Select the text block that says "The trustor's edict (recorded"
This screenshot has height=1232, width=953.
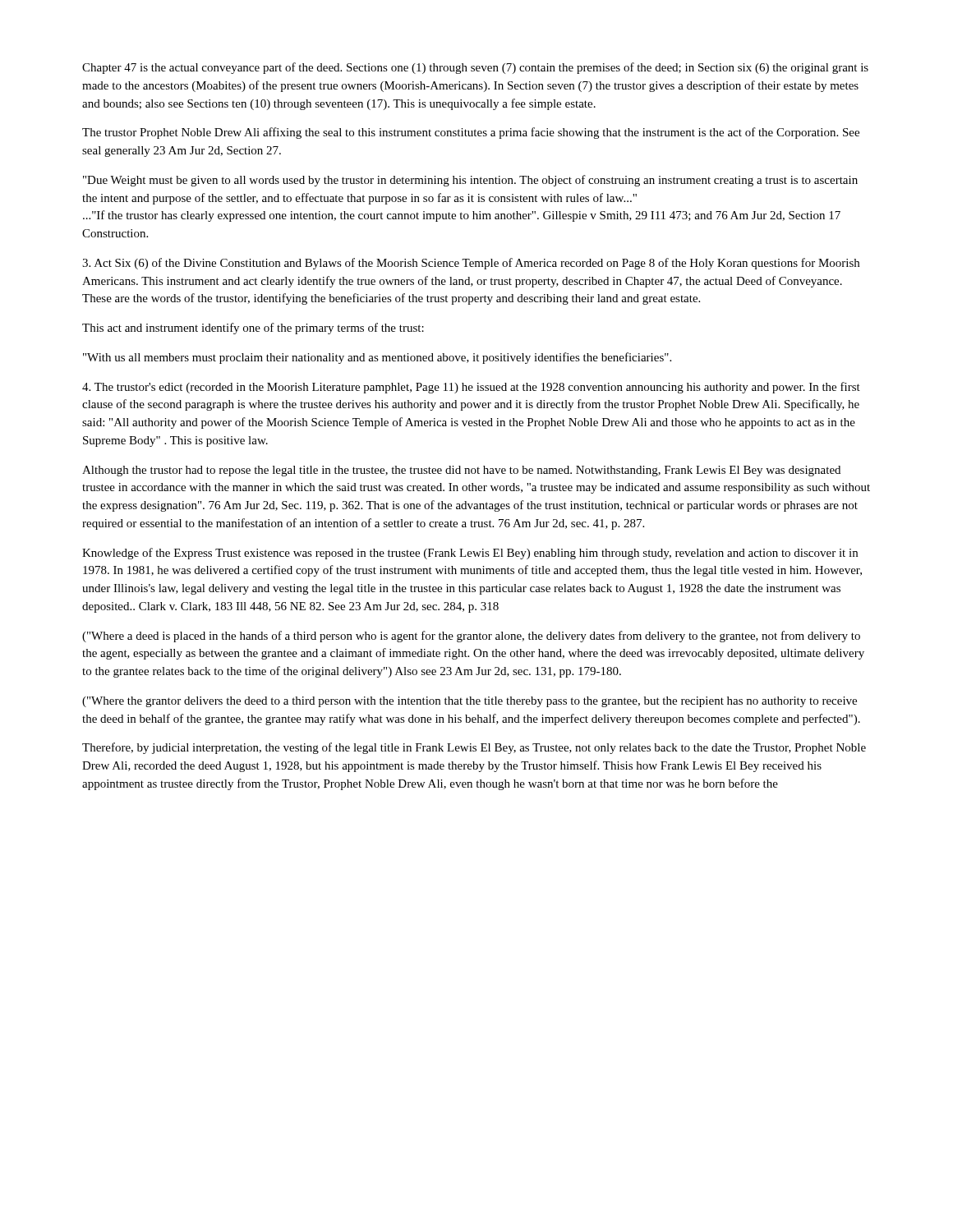(471, 413)
